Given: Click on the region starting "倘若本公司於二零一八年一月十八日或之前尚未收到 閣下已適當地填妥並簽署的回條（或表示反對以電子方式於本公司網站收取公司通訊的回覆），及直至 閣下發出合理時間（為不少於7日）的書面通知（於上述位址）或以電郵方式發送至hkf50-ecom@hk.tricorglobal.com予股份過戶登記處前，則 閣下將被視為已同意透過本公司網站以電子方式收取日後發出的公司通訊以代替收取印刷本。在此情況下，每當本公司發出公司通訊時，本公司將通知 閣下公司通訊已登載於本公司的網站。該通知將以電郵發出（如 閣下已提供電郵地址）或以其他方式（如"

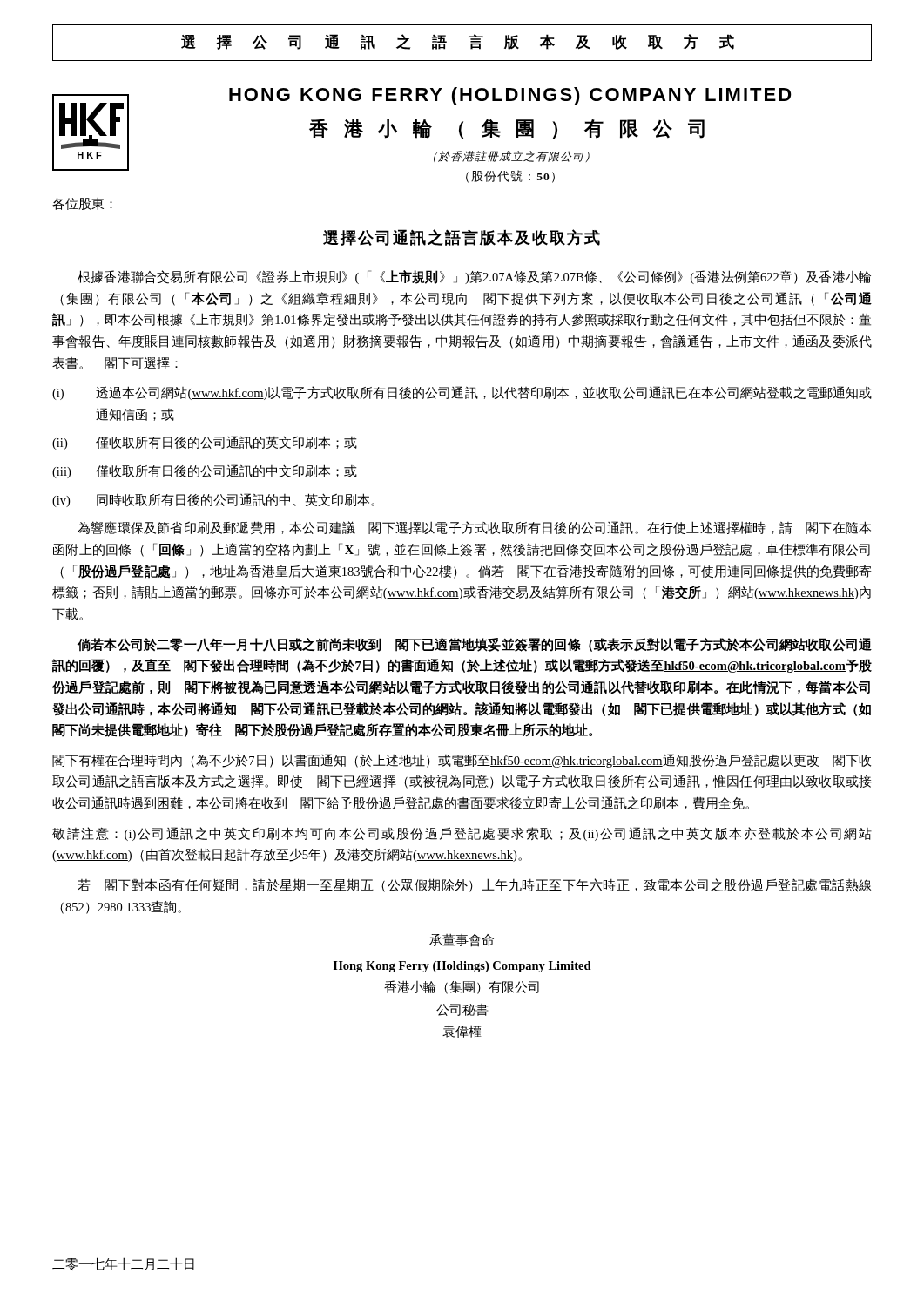Looking at the screenshot, I should coord(462,687).
